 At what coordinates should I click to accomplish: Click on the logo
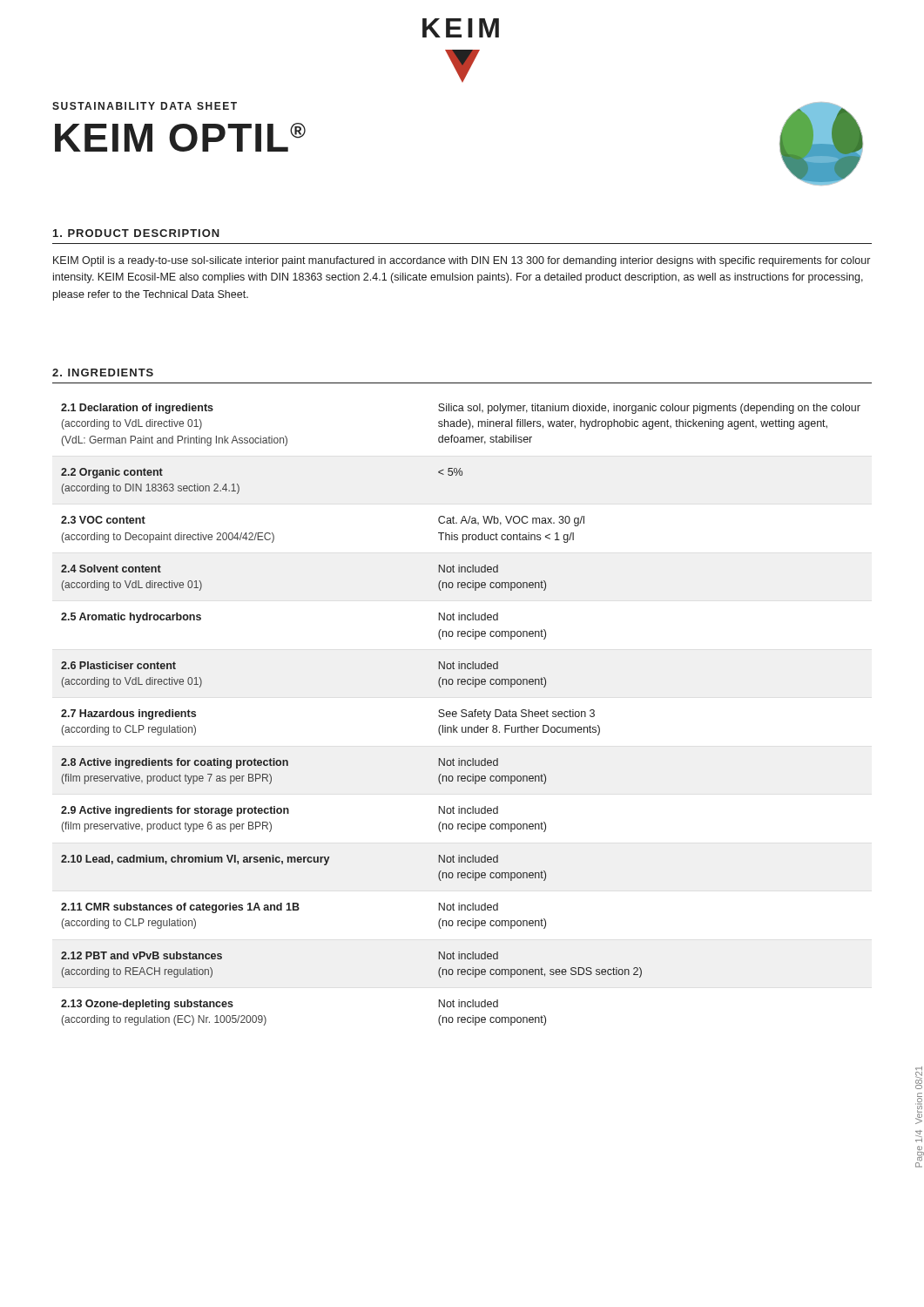coord(462,48)
